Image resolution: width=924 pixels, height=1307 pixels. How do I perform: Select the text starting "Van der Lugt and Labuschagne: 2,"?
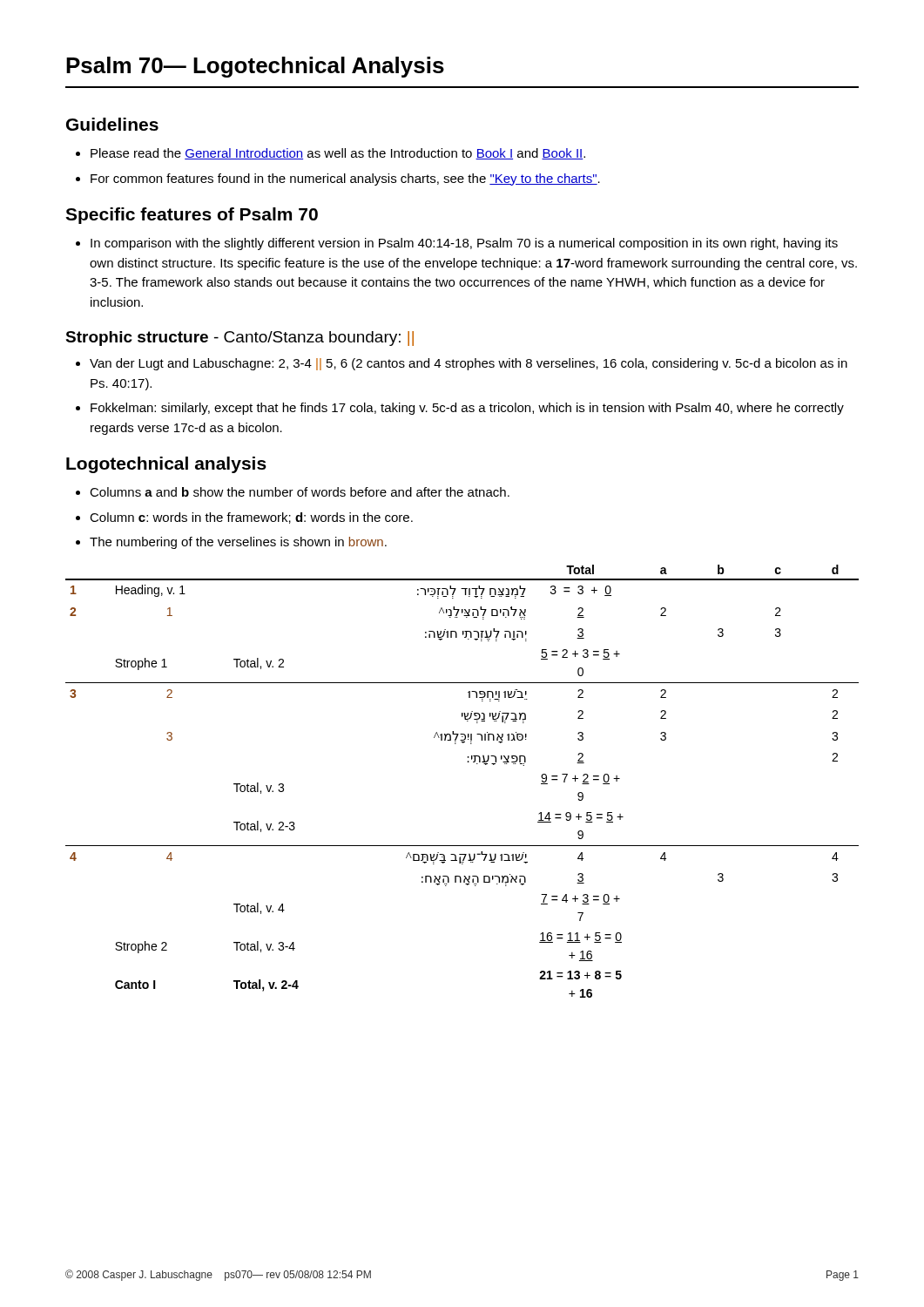[474, 373]
